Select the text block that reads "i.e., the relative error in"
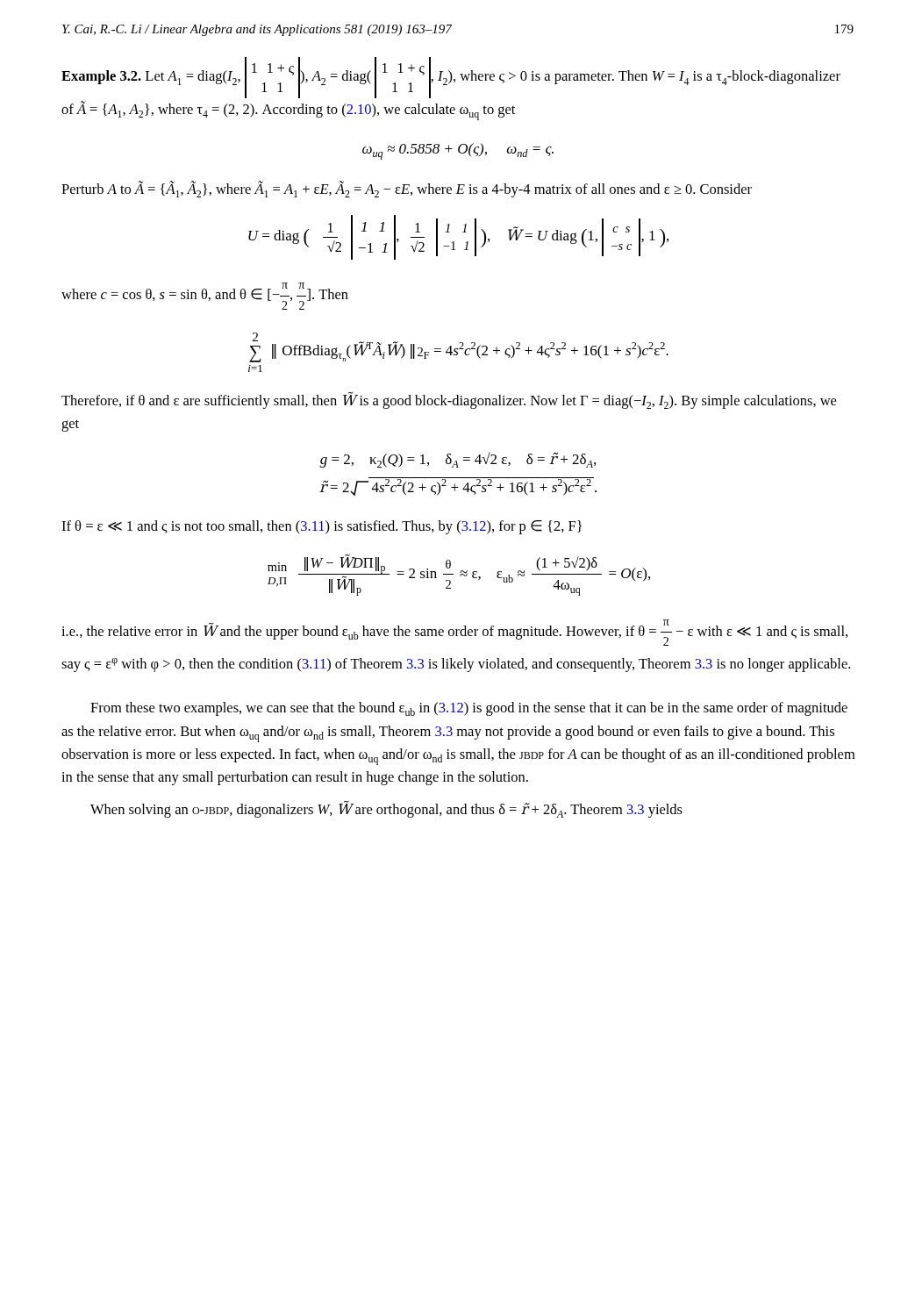Screen dimensions: 1316x915 [x=456, y=642]
